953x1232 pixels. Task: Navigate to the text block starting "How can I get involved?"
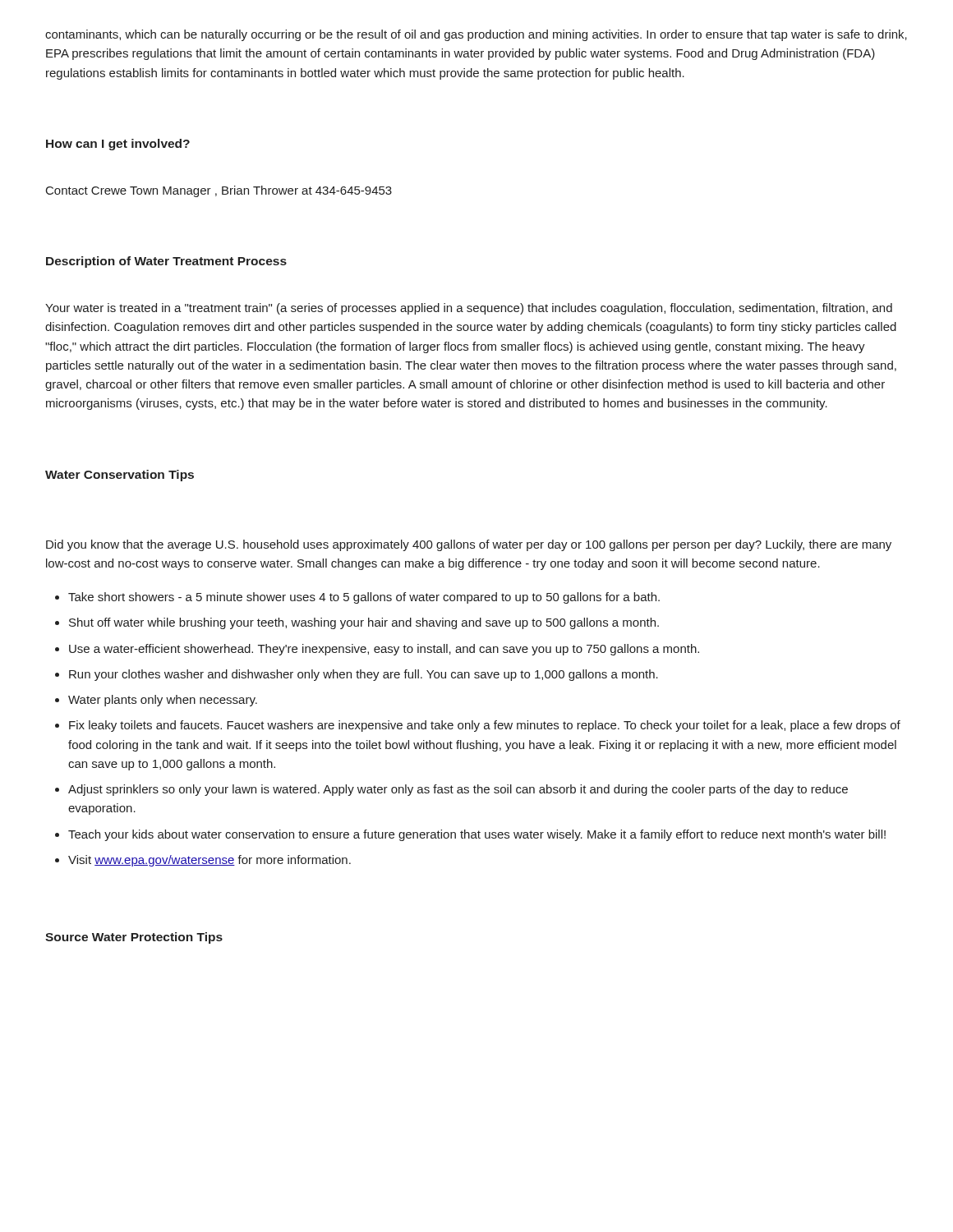tap(118, 143)
